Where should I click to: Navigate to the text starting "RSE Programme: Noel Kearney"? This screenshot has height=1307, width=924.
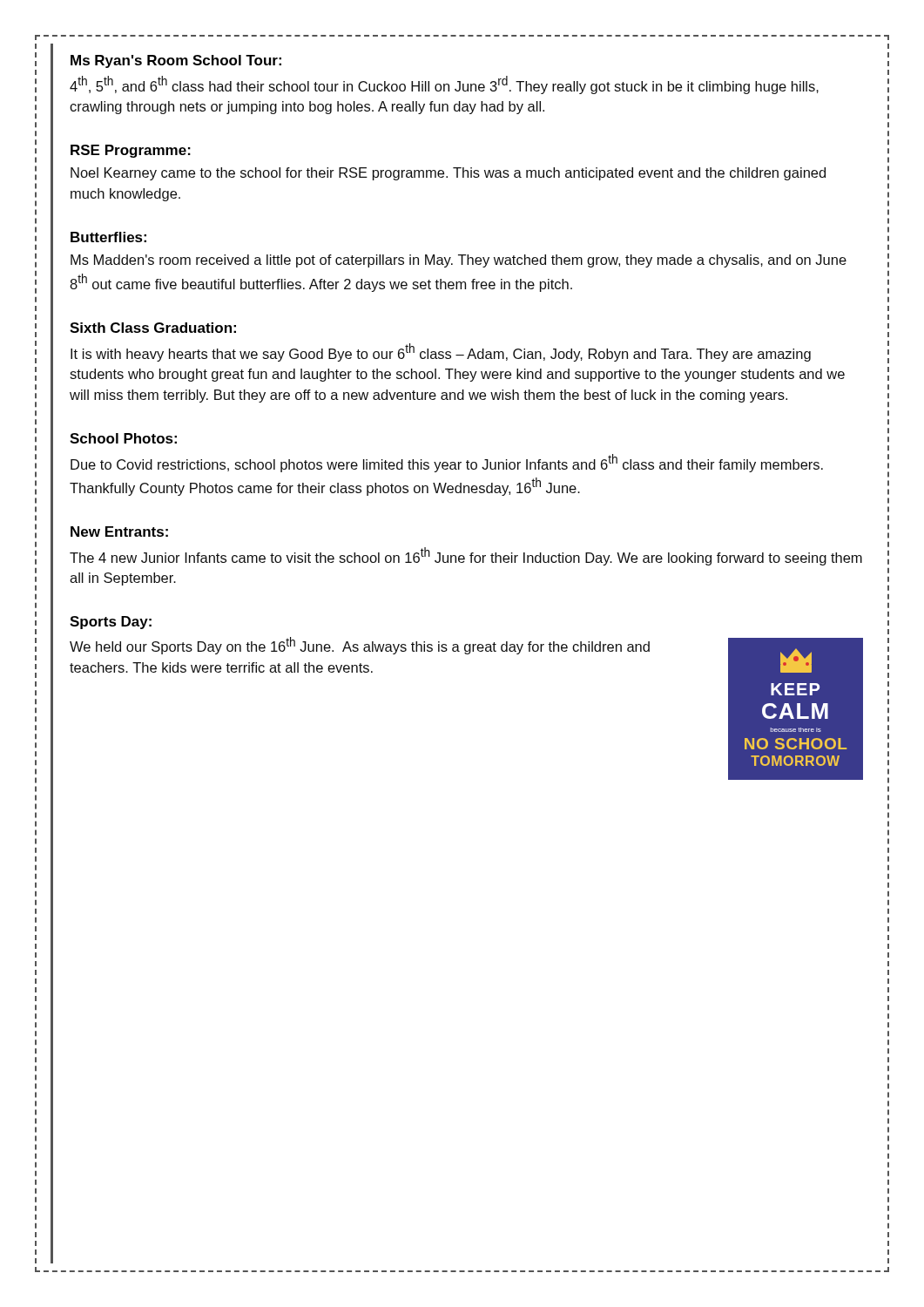[x=466, y=174]
